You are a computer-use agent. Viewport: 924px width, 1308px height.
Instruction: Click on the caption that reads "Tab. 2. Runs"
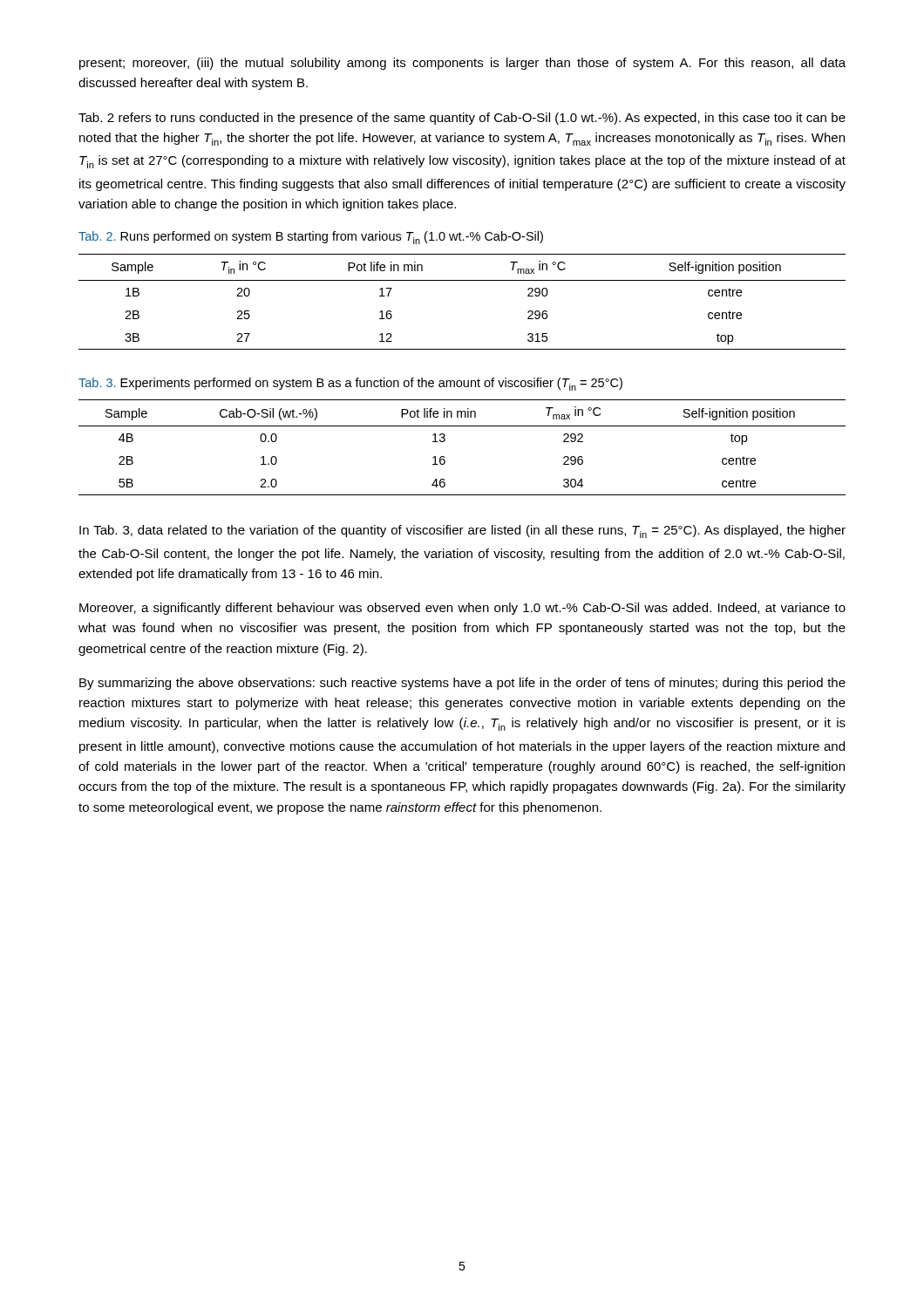(311, 238)
